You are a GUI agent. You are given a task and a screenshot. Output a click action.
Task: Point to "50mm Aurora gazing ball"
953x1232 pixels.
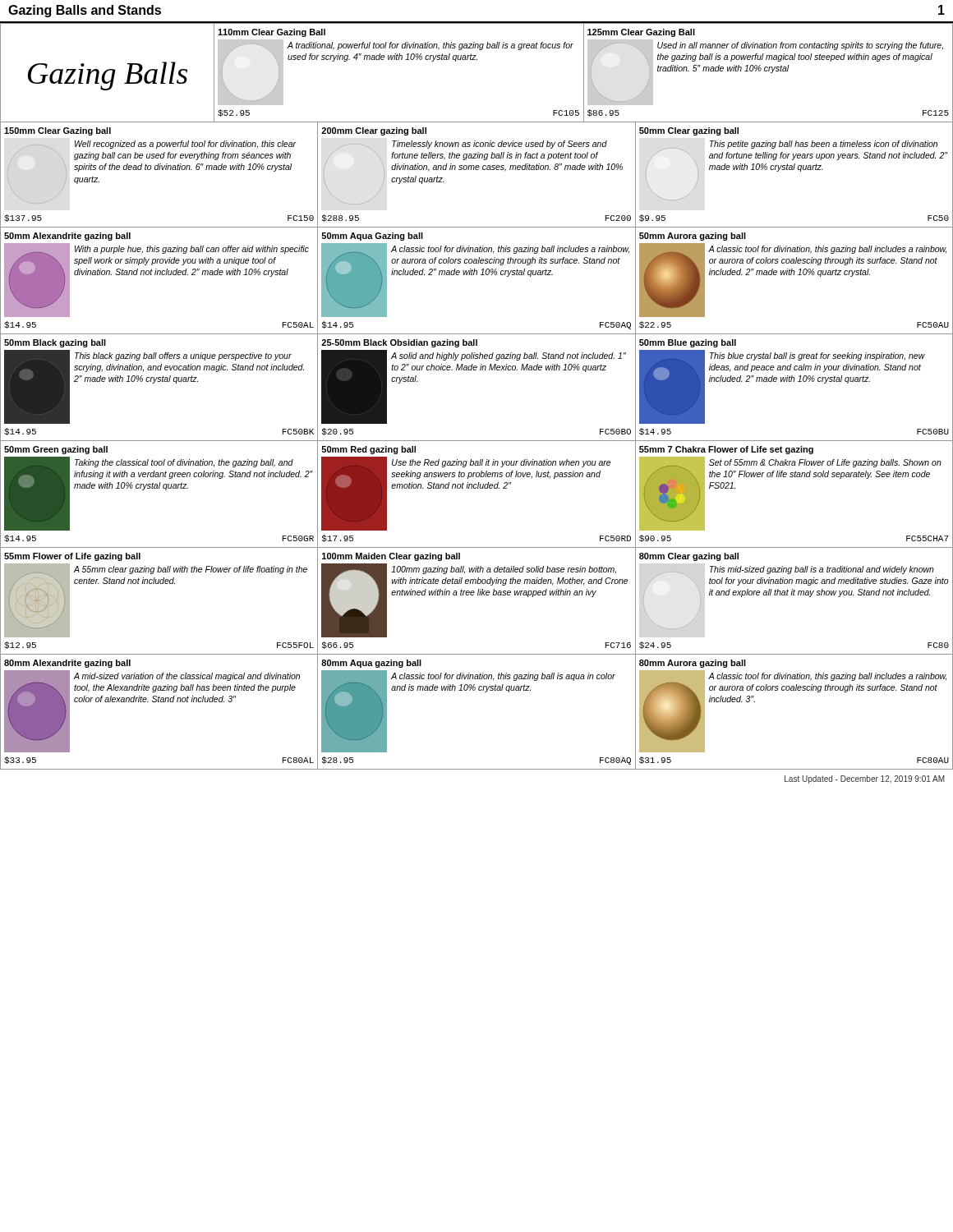pyautogui.click(x=692, y=236)
